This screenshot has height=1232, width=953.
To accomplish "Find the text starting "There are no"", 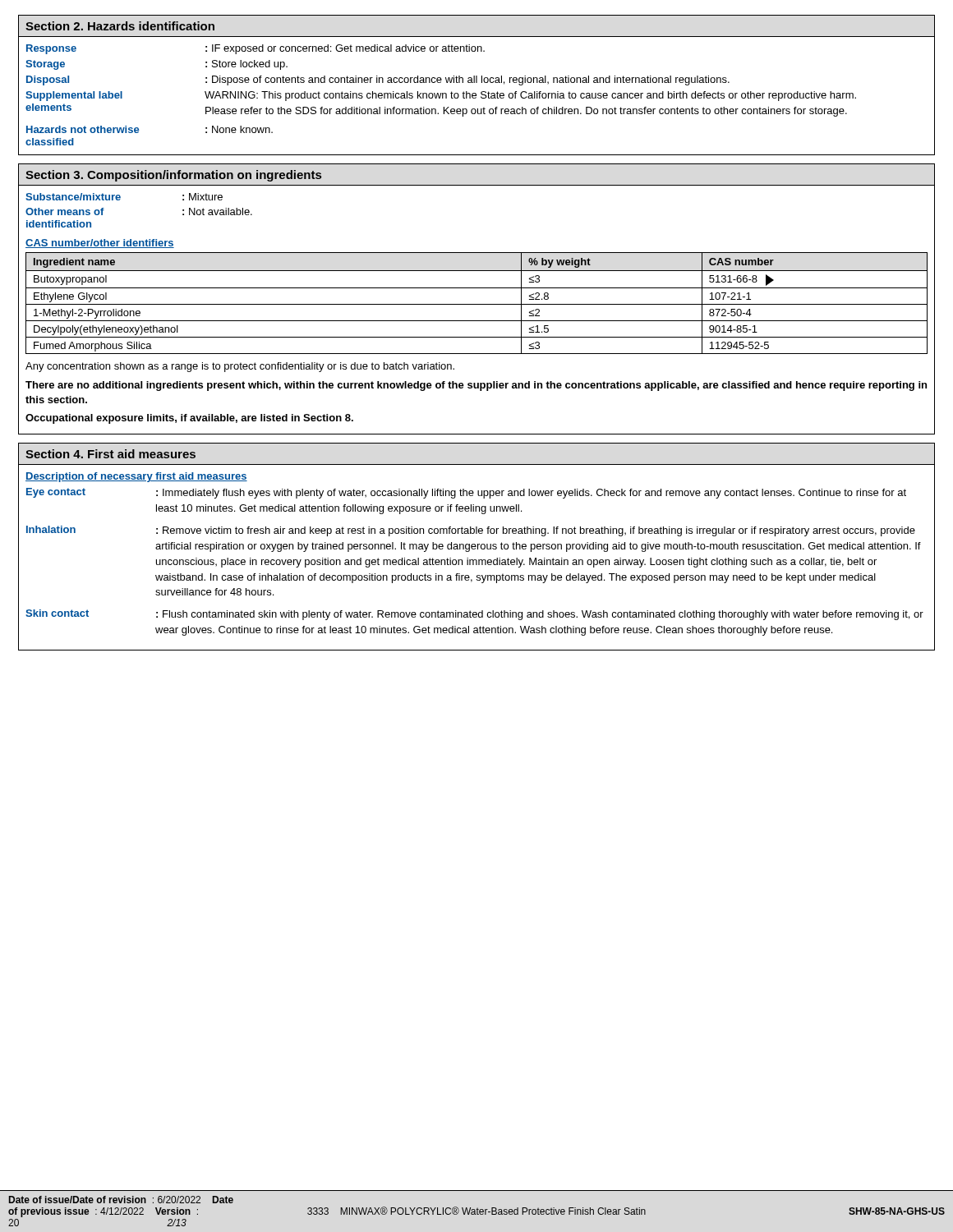I will point(476,392).
